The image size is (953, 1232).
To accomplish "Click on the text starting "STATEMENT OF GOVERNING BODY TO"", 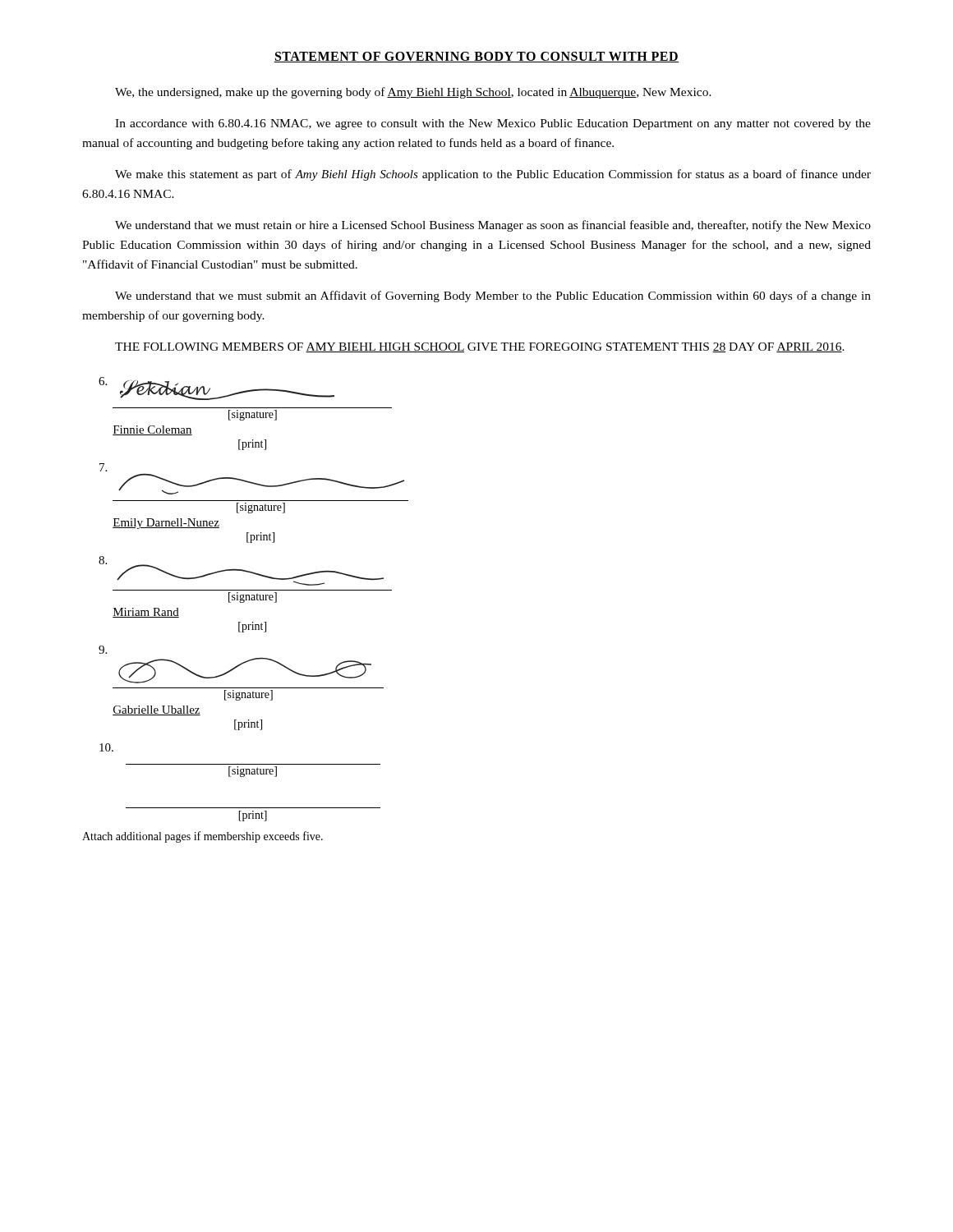I will pos(476,56).
